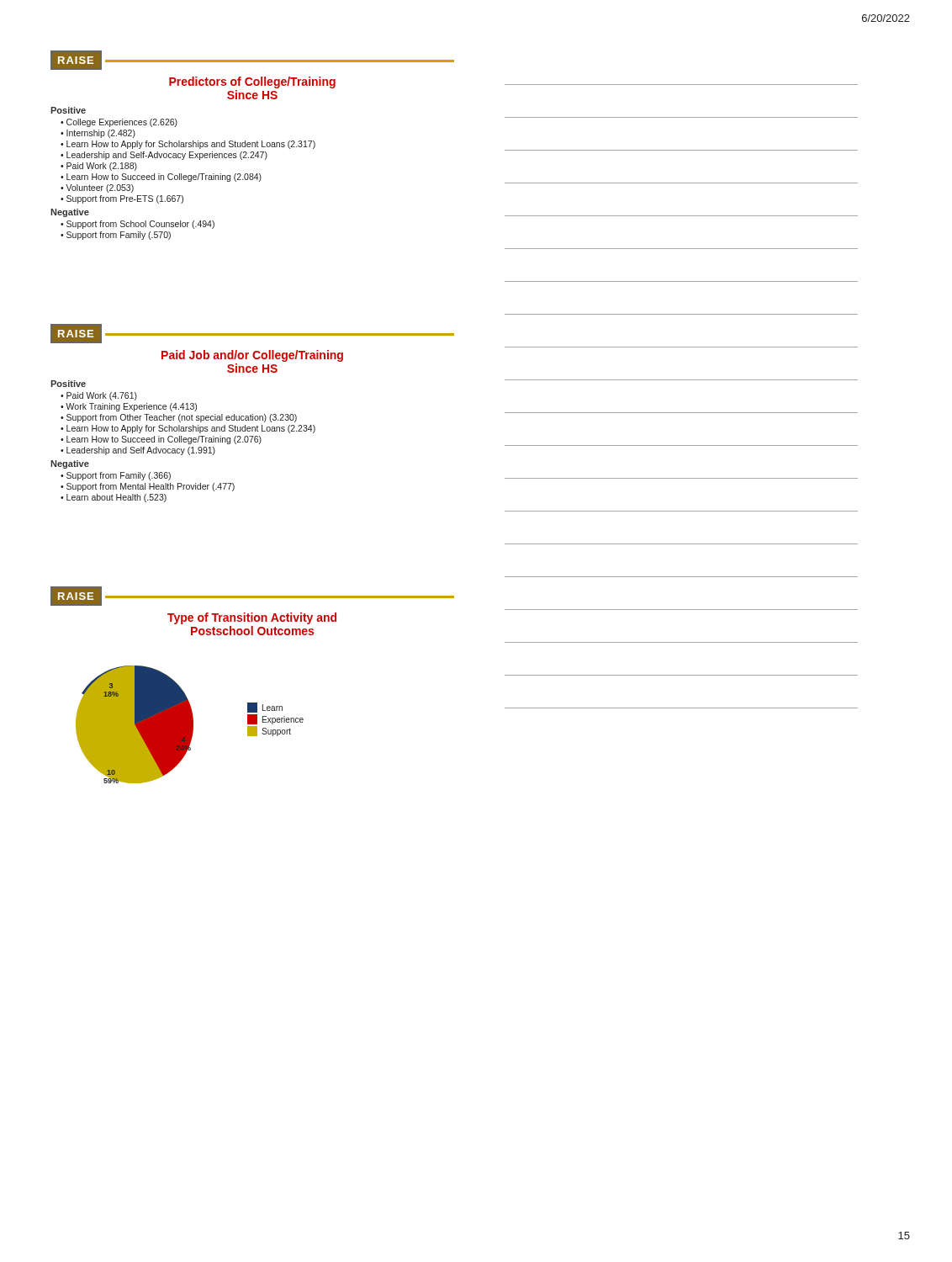Point to the text starting "Type of Transition Activity andPostschool Outcomes"

tap(252, 624)
